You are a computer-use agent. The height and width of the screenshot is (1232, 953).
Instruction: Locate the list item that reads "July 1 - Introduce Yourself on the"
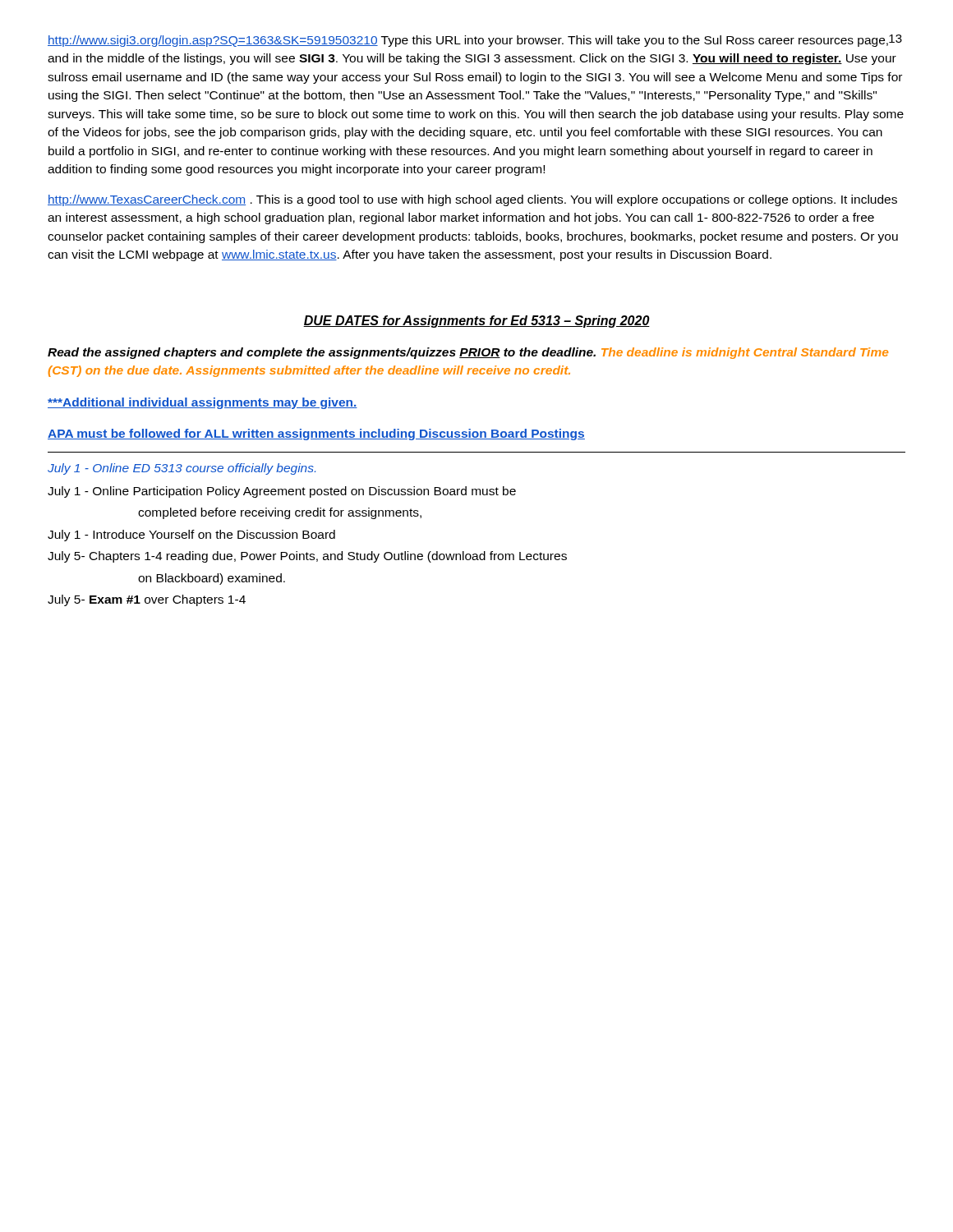click(191, 536)
